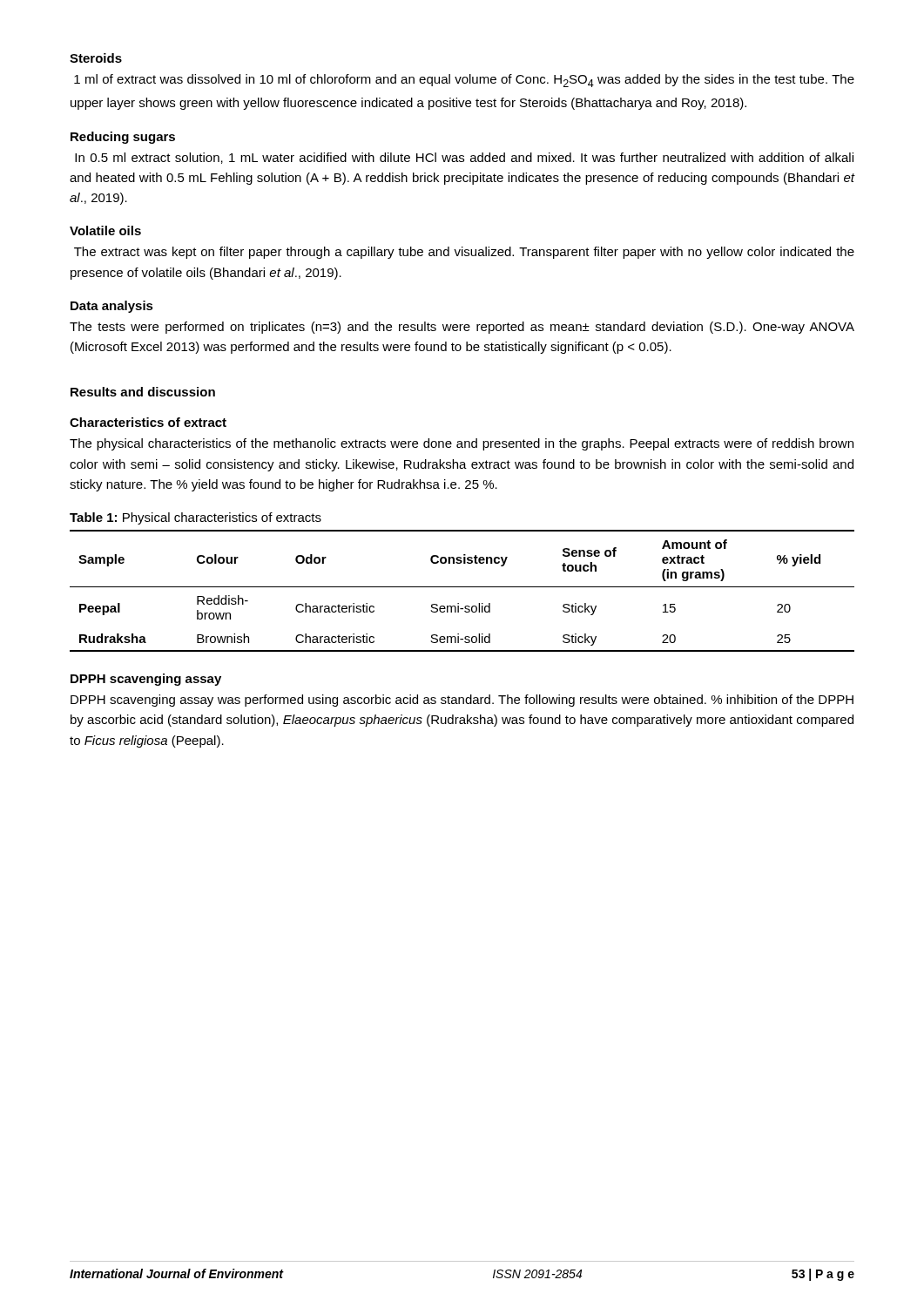Locate the block of text that opens with "The tests were performed on triplicates (n=3)"
This screenshot has height=1307, width=924.
(462, 336)
